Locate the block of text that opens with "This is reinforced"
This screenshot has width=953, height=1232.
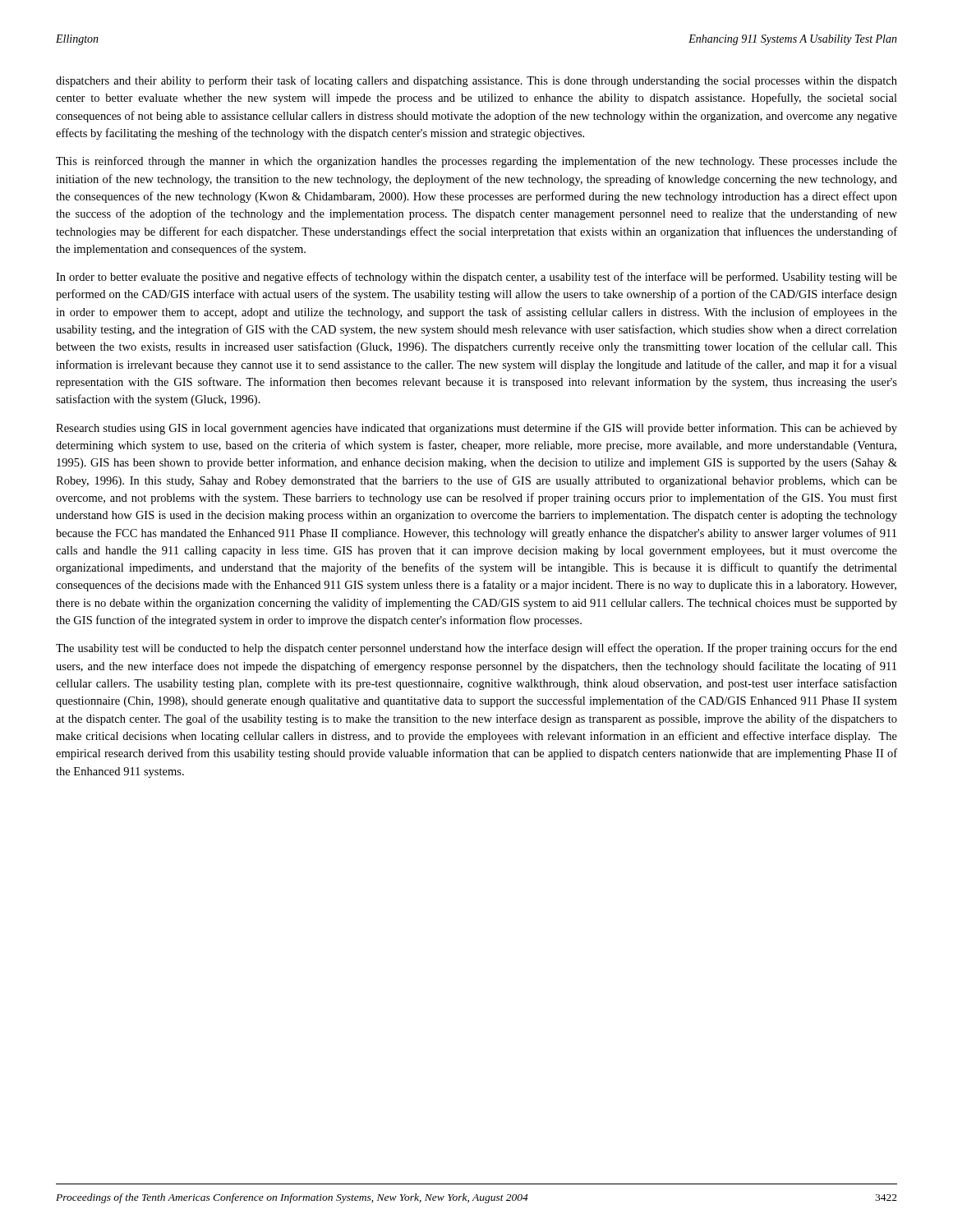(x=476, y=205)
